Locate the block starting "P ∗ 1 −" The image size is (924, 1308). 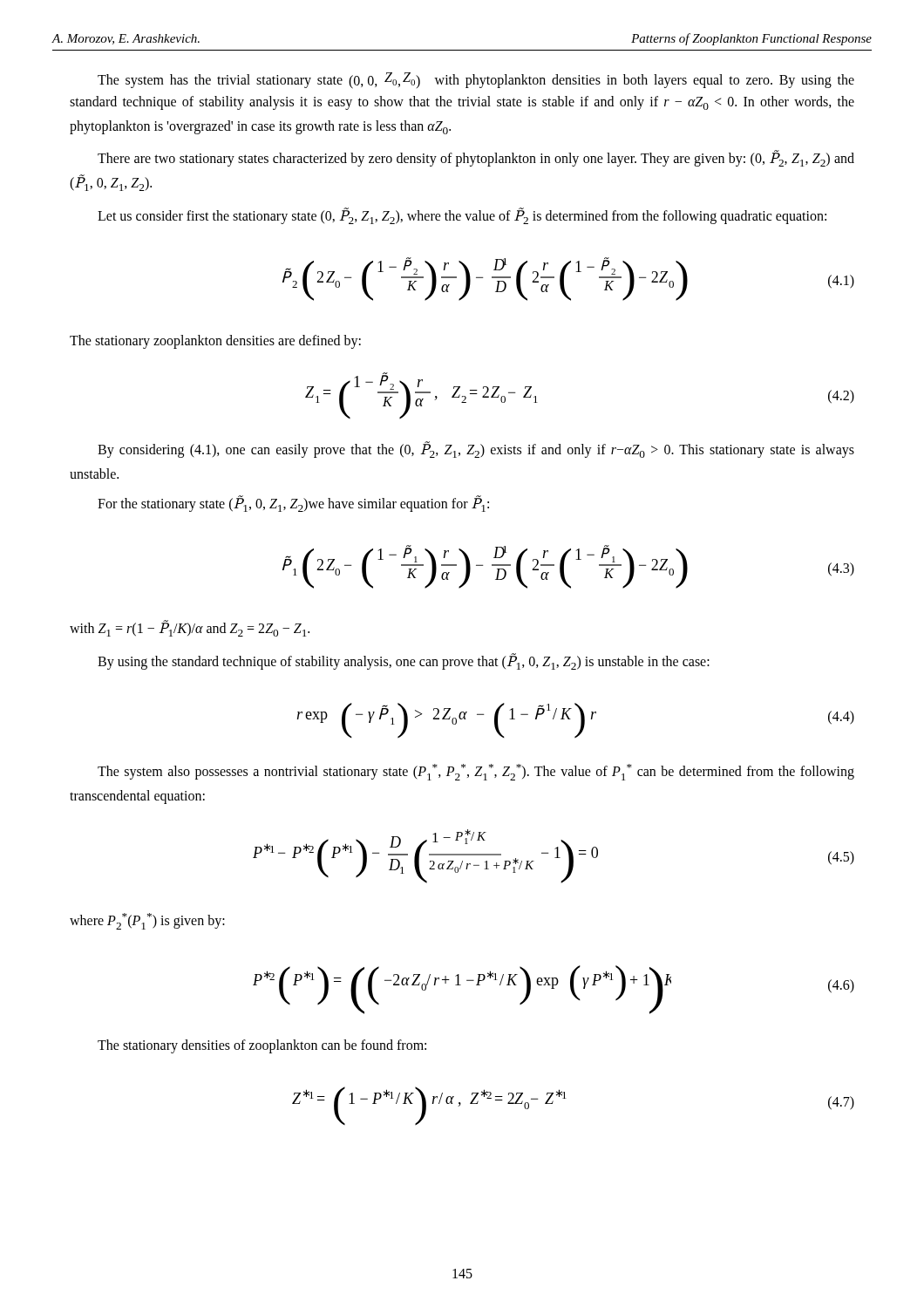tap(462, 858)
